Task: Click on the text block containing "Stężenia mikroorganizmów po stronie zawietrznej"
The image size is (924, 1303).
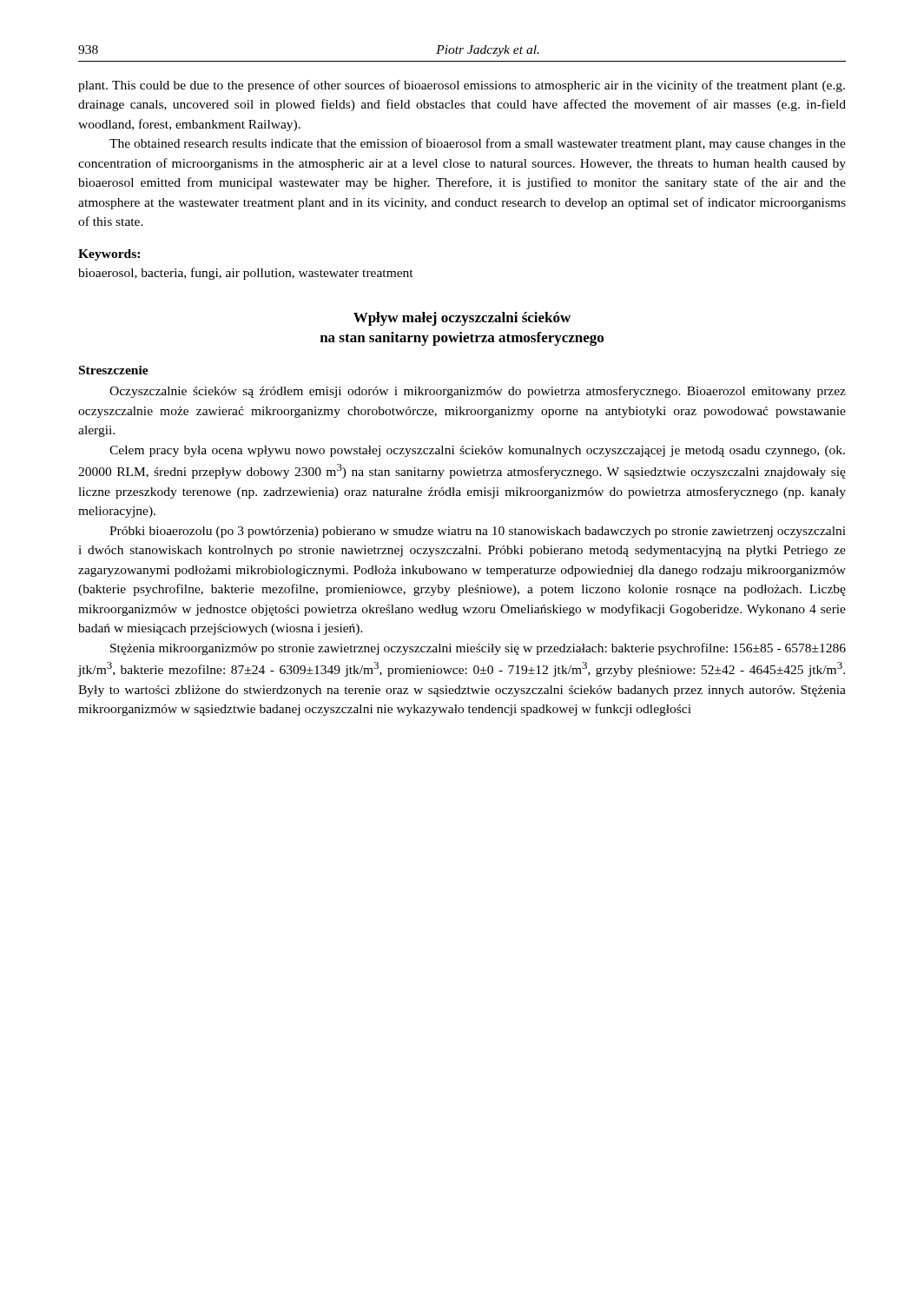Action: tap(462, 678)
